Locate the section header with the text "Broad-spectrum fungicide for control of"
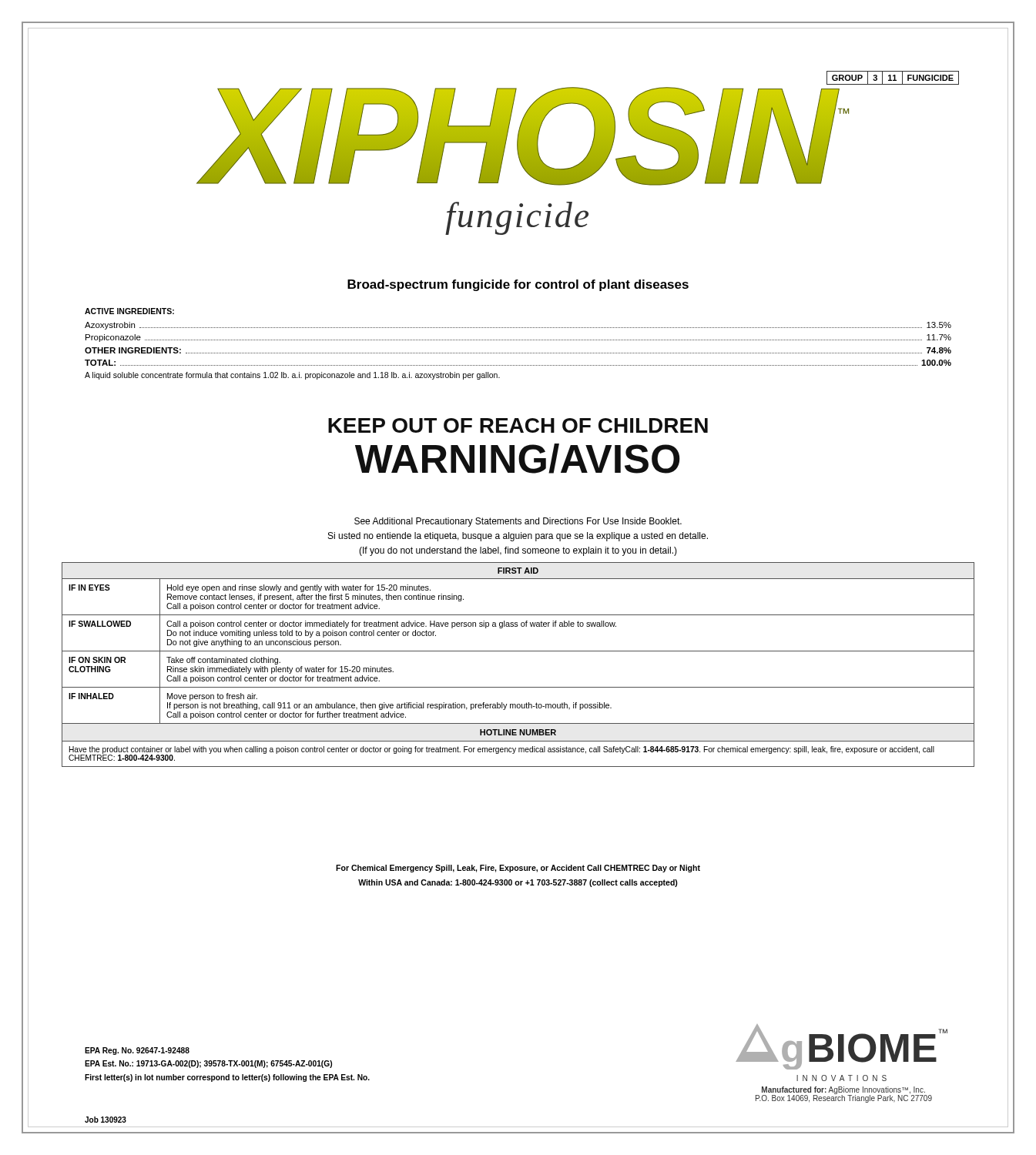Image resolution: width=1036 pixels, height=1155 pixels. (518, 285)
